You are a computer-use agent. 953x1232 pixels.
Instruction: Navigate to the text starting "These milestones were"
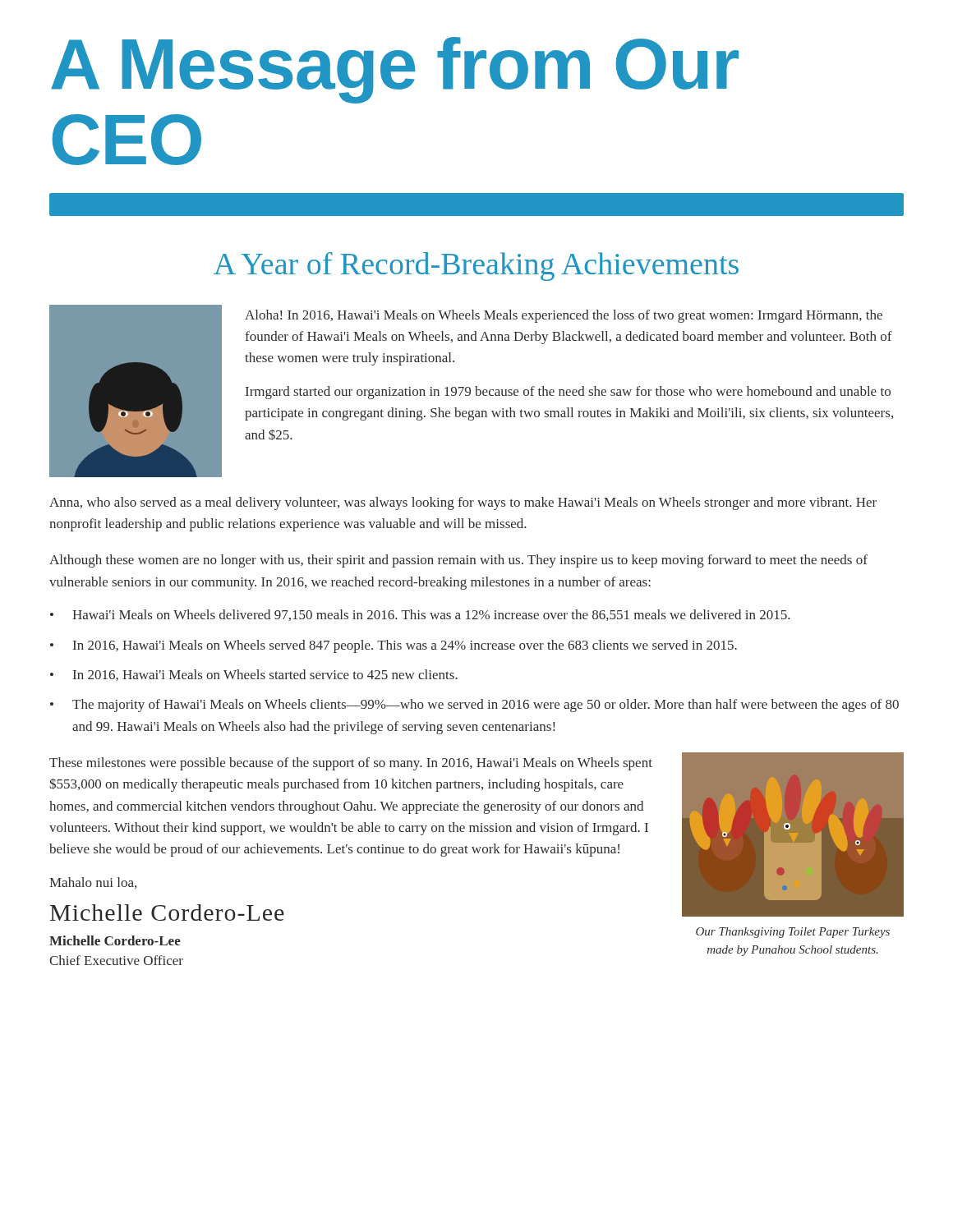pos(351,806)
